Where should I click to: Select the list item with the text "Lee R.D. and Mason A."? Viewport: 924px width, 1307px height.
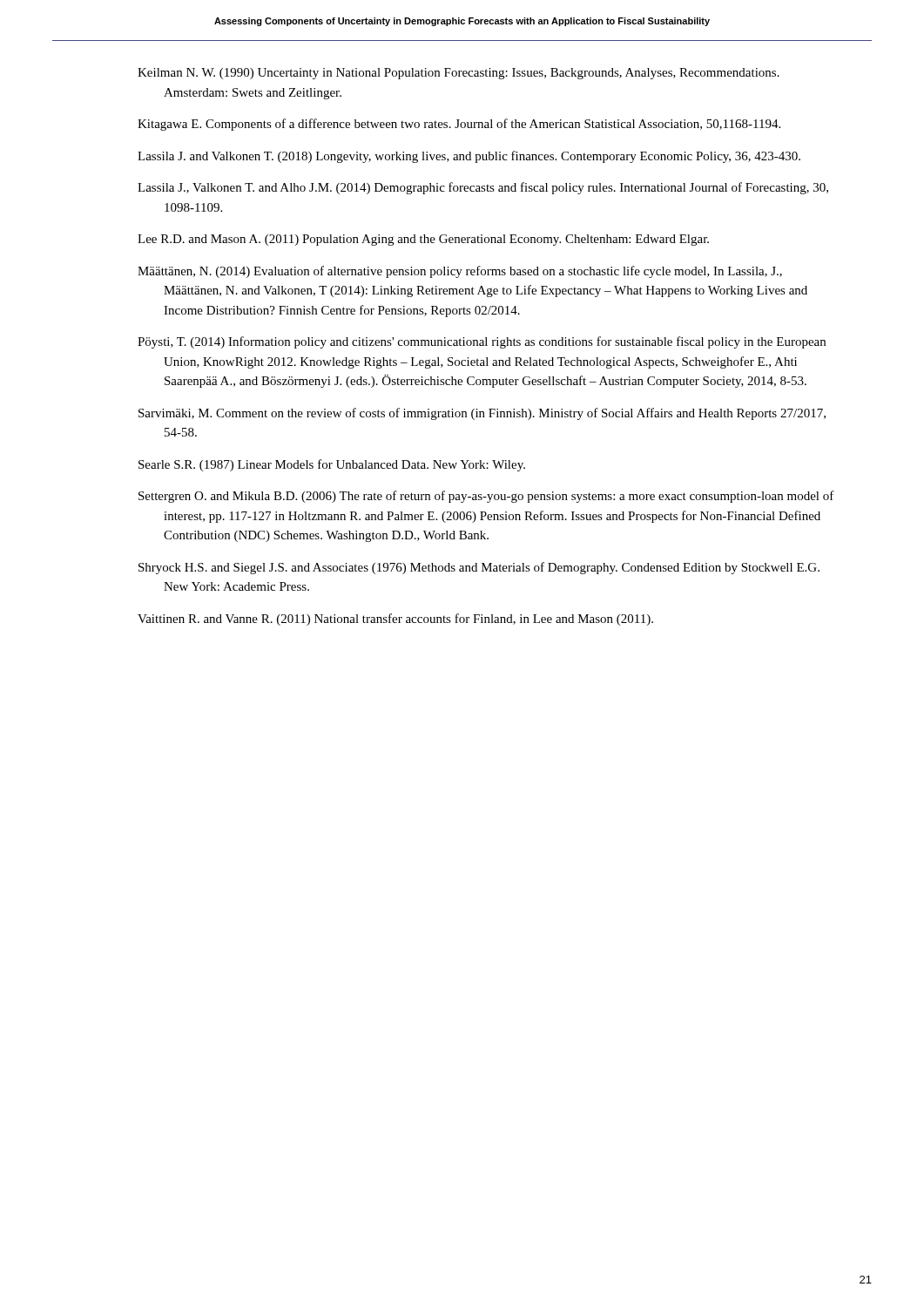pyautogui.click(x=424, y=239)
